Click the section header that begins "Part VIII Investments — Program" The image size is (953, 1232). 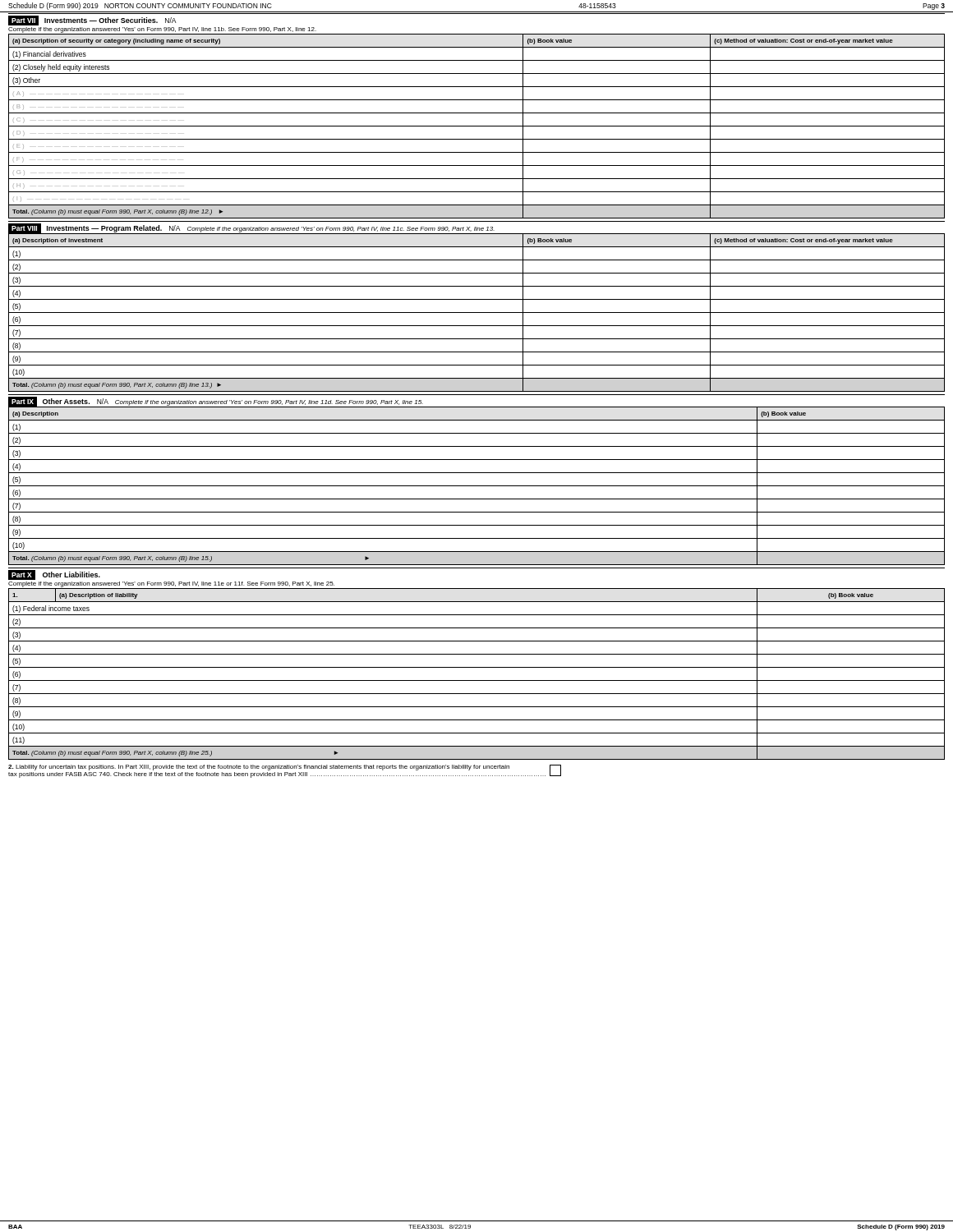(252, 228)
